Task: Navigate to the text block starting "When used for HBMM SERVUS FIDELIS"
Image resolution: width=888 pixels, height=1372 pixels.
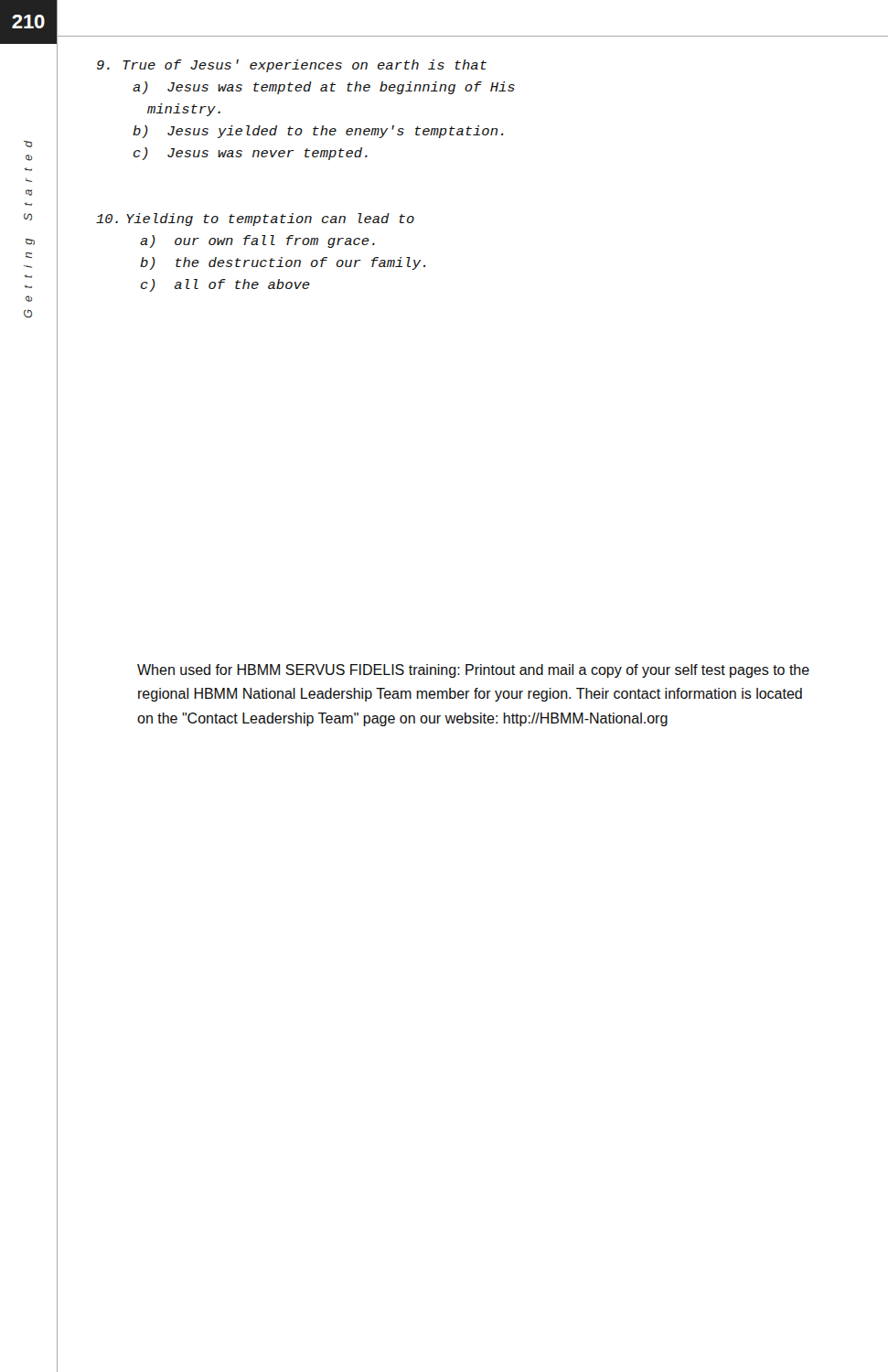Action: coord(473,694)
